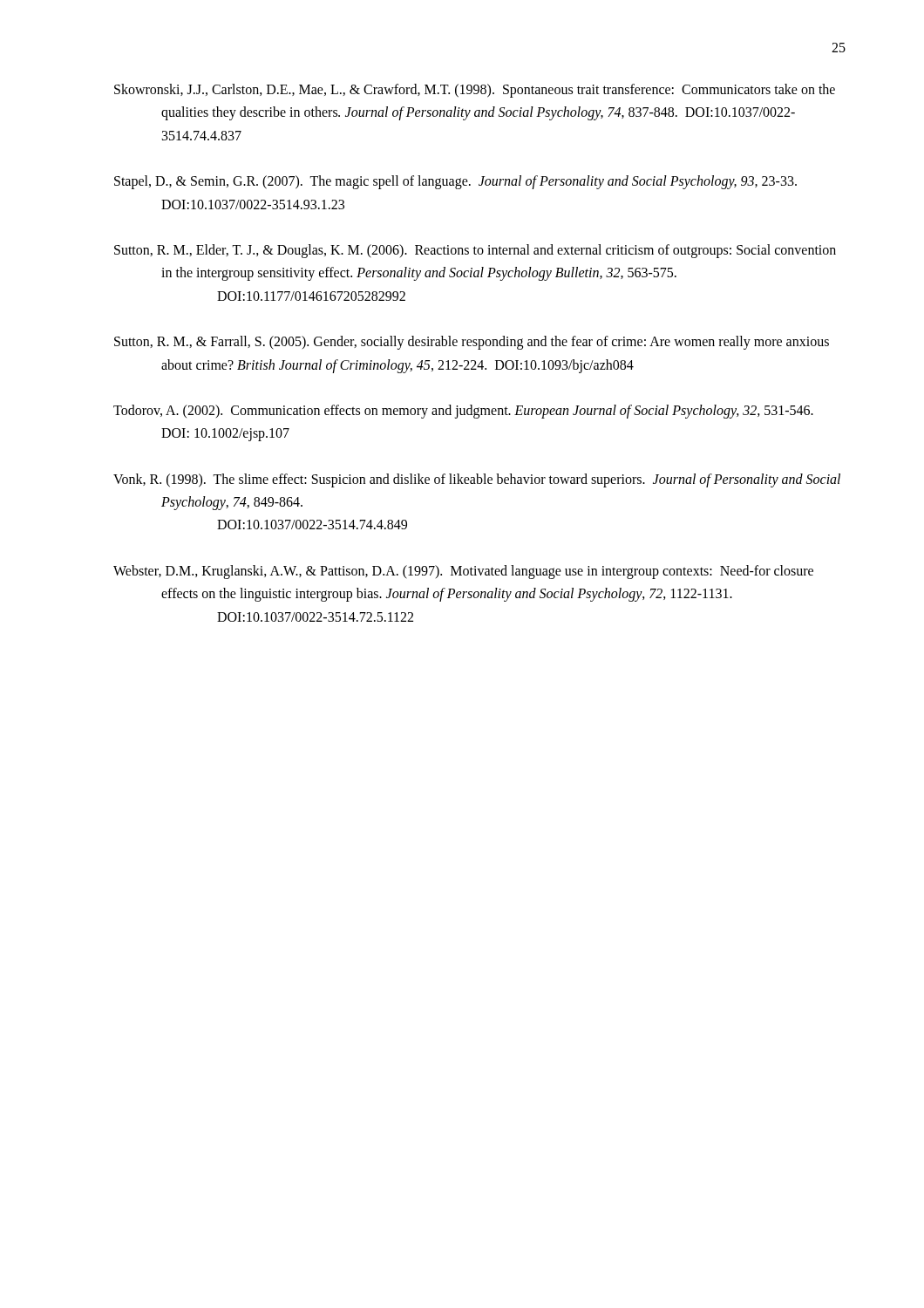
Task: Click the passage that begins "Webster, D.M., Kruglanski, A.W., &"
Action: [x=479, y=594]
